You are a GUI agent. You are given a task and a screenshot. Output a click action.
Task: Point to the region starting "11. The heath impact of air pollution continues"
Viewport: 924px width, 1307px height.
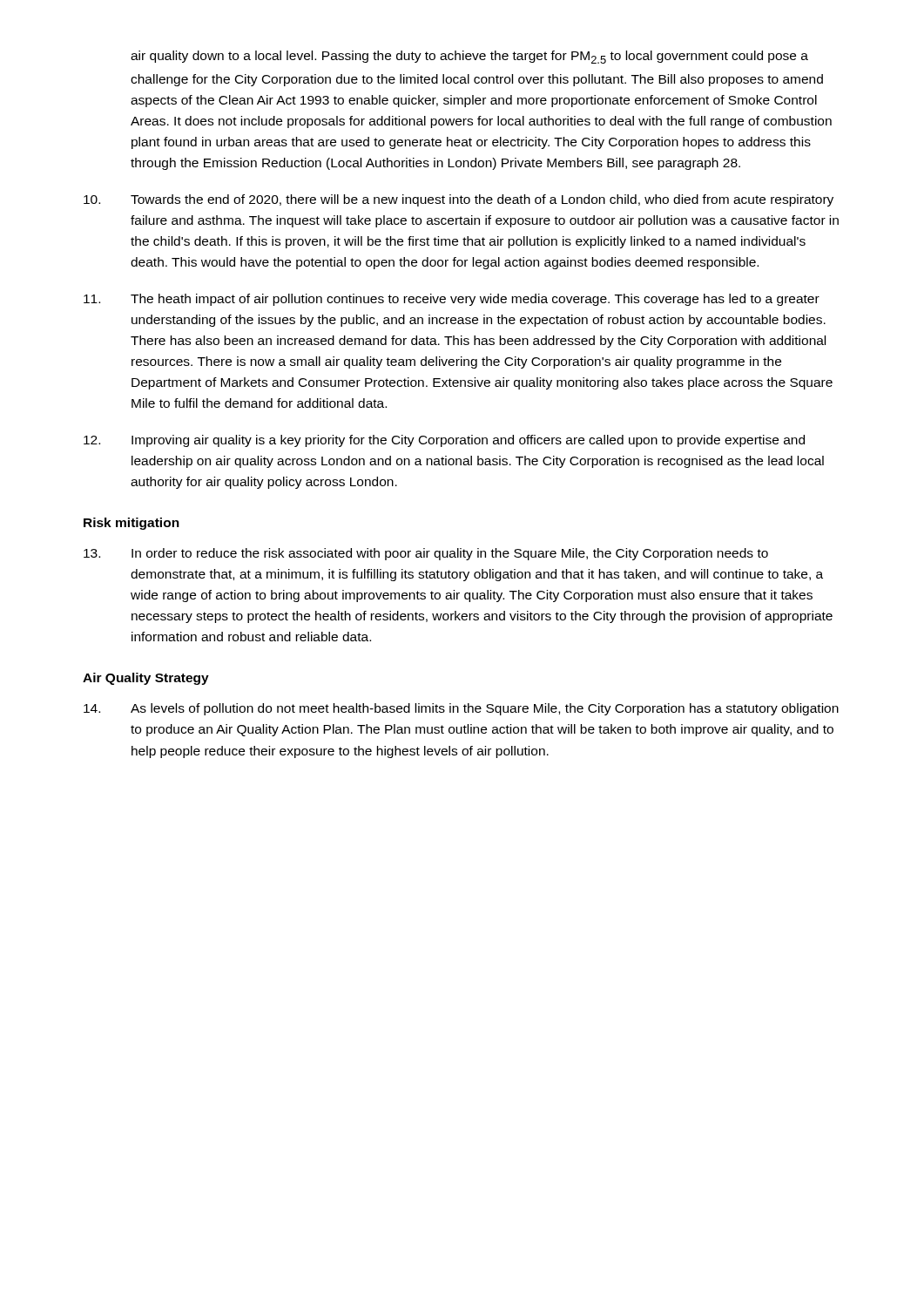click(464, 351)
